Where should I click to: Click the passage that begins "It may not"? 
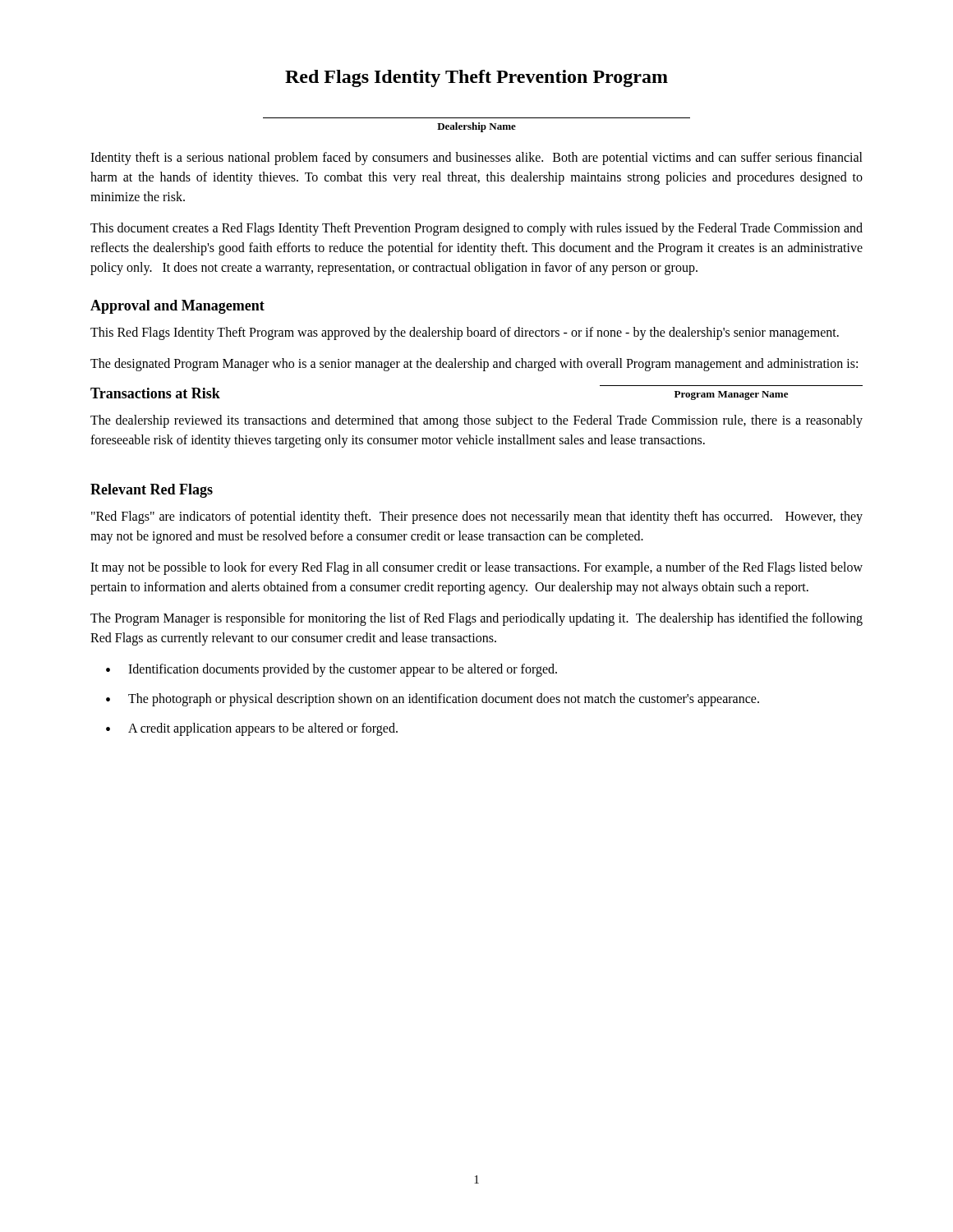coord(476,577)
